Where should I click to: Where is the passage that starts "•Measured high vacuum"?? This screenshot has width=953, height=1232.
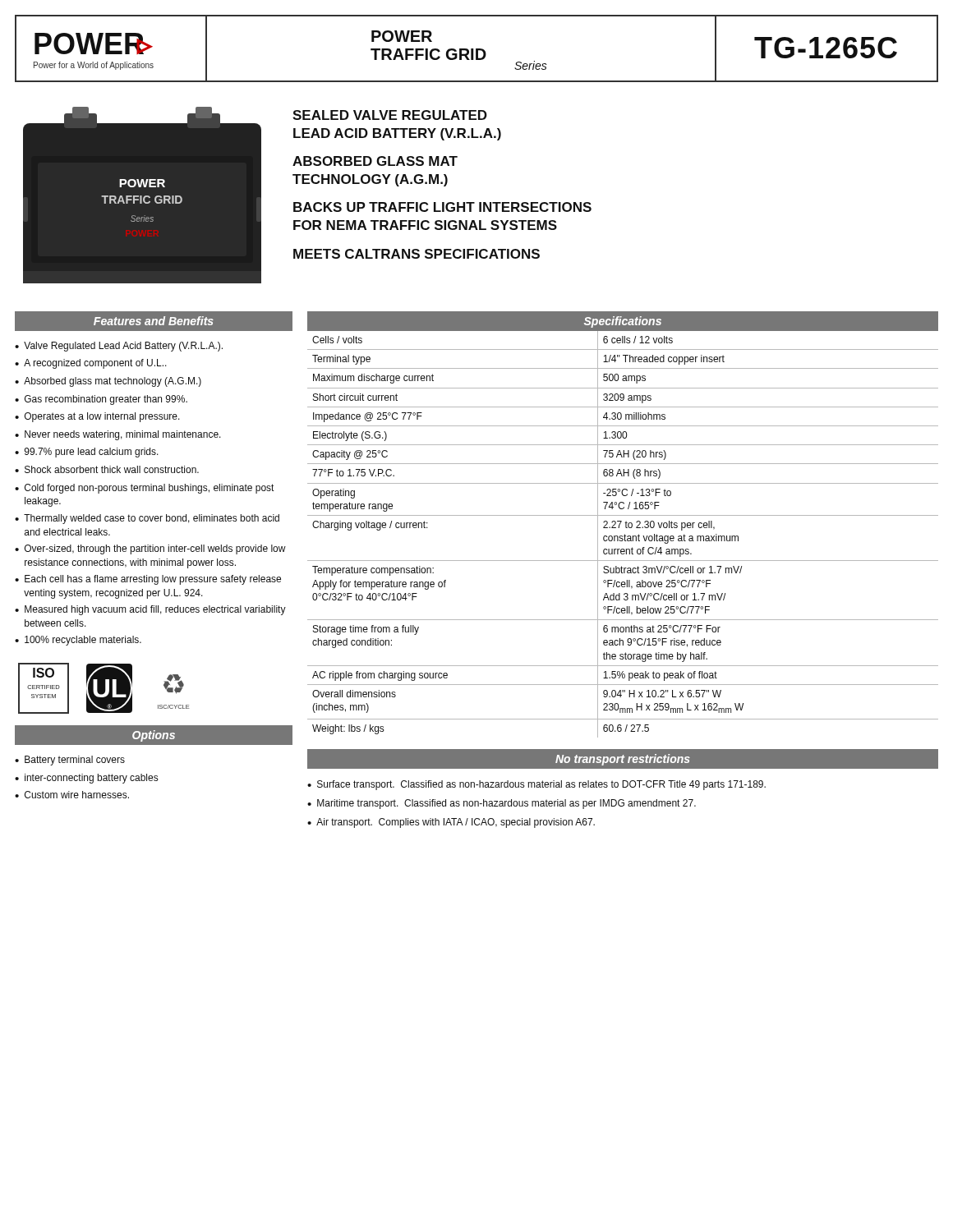tap(150, 616)
